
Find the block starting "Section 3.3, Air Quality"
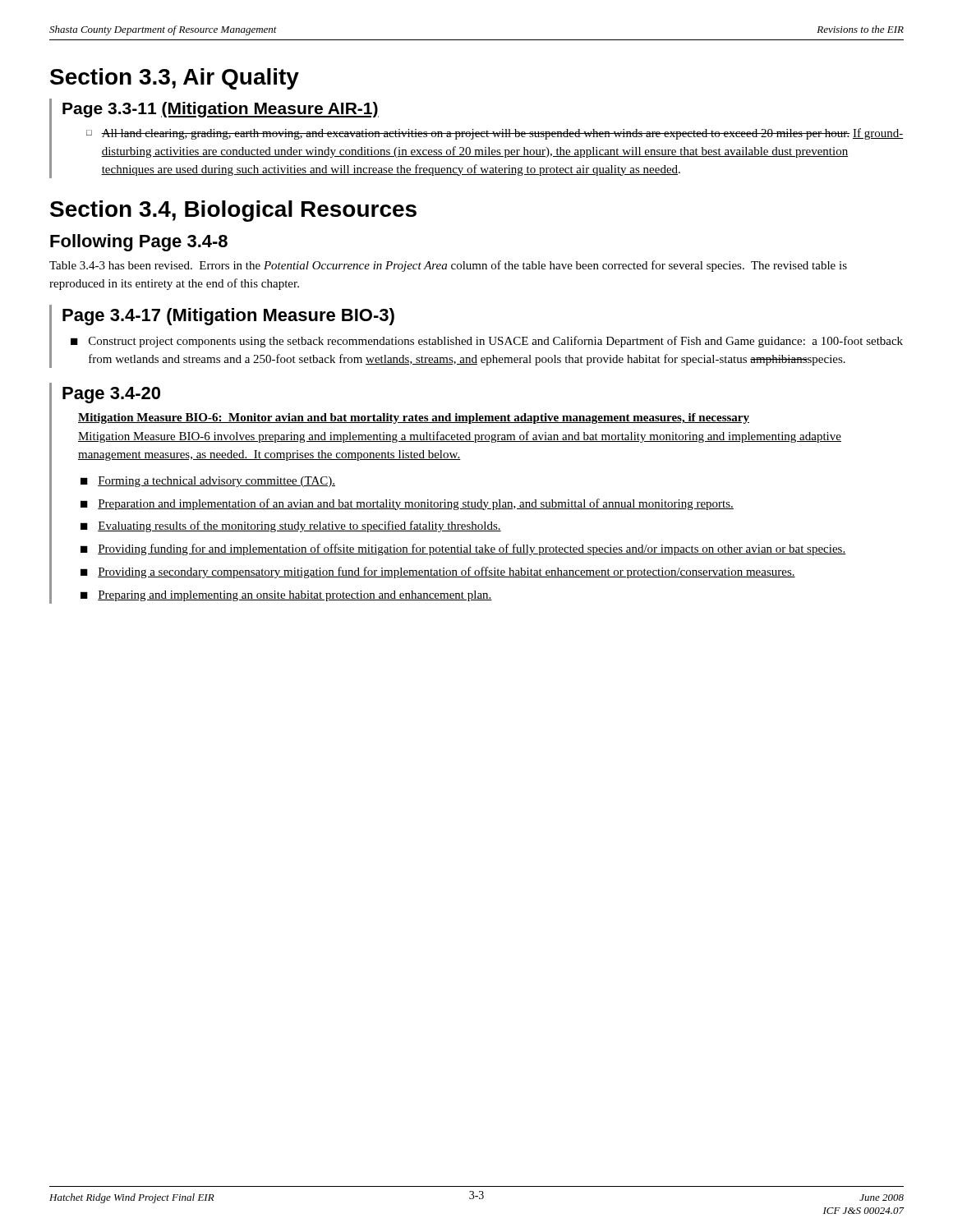[x=174, y=77]
